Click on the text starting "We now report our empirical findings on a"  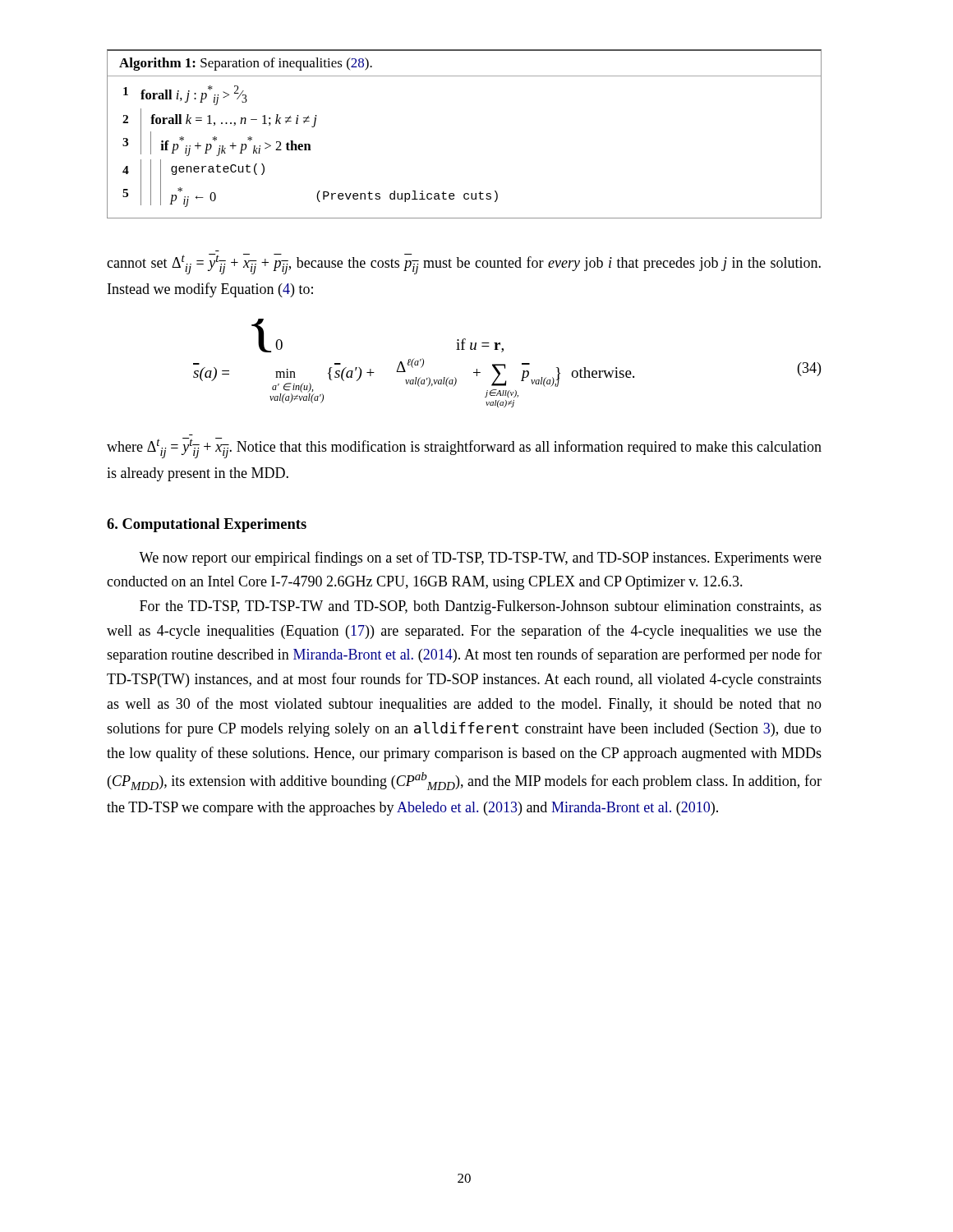click(x=464, y=683)
